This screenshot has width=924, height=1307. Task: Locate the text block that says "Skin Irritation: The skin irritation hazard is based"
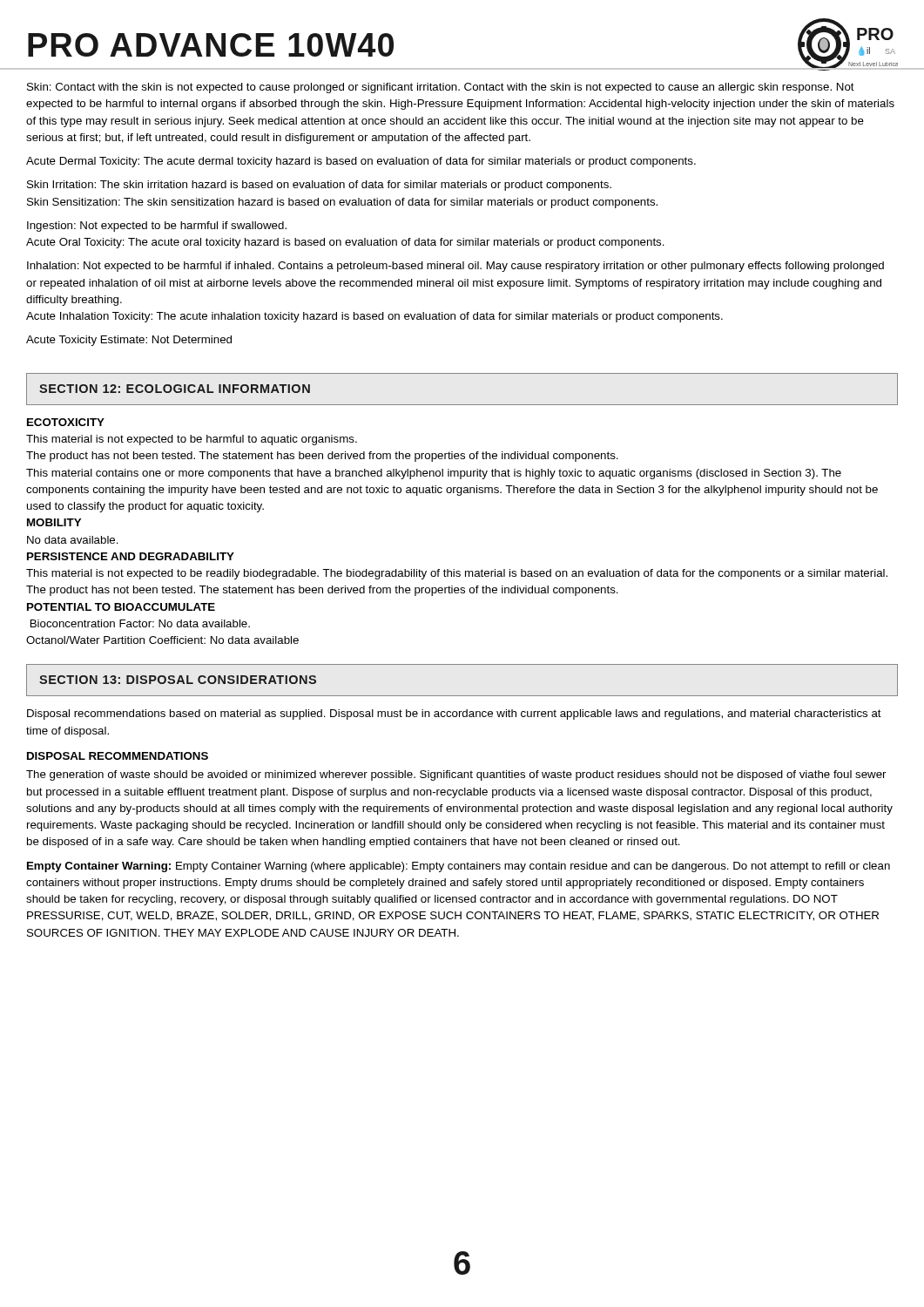(x=342, y=193)
